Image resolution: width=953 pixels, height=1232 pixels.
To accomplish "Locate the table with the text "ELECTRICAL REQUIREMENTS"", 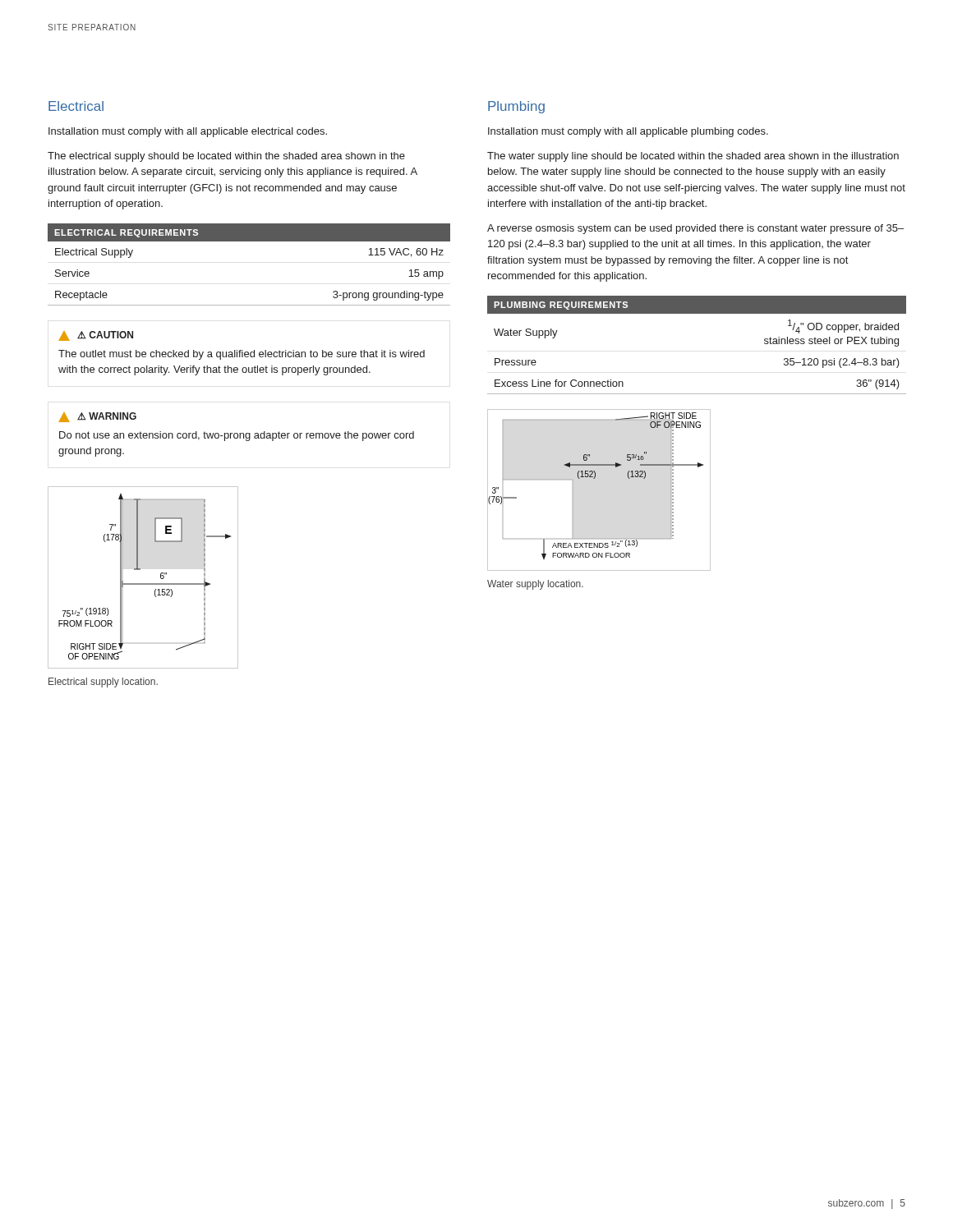I will tap(249, 264).
